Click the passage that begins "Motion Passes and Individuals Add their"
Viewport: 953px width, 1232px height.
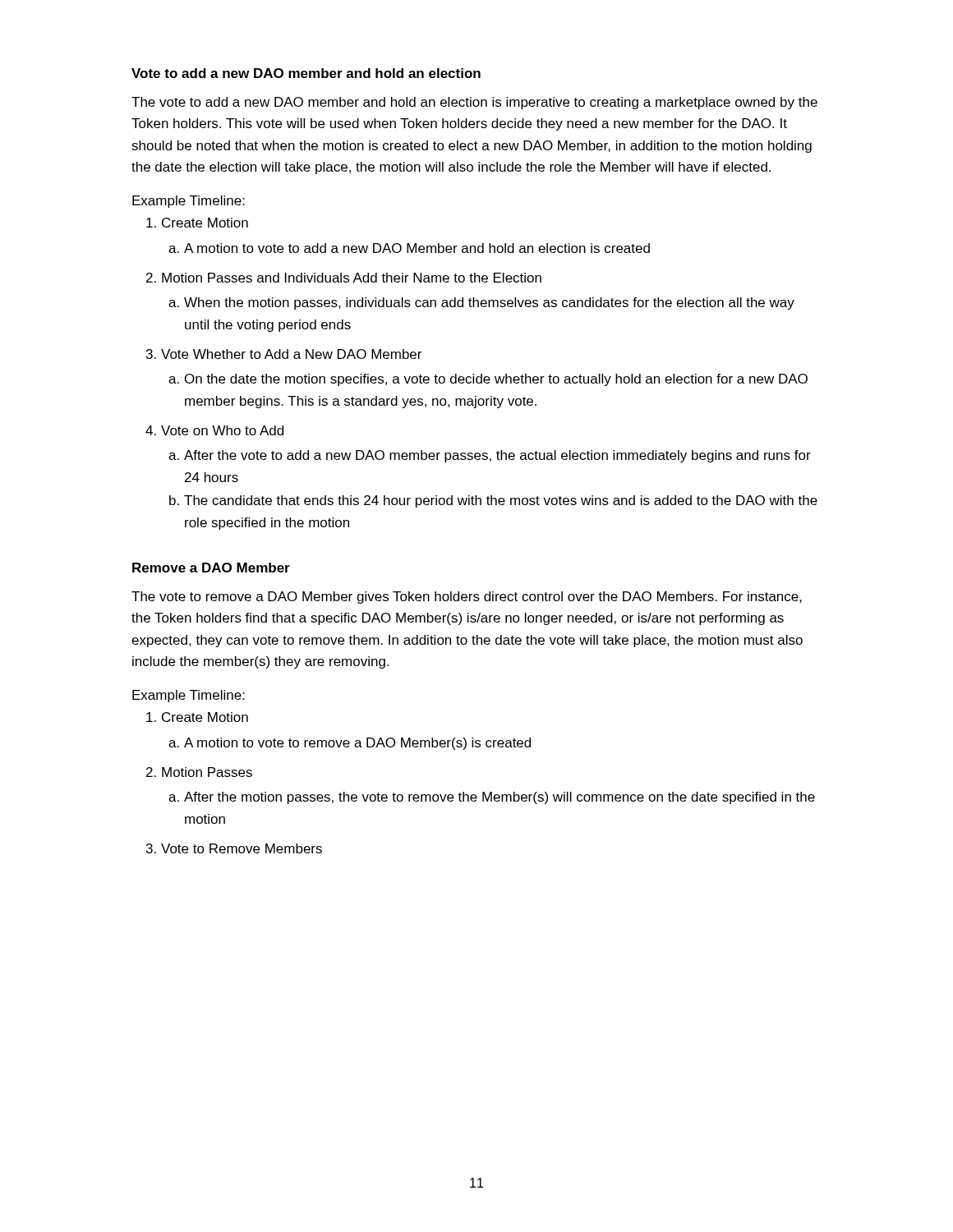coord(476,302)
